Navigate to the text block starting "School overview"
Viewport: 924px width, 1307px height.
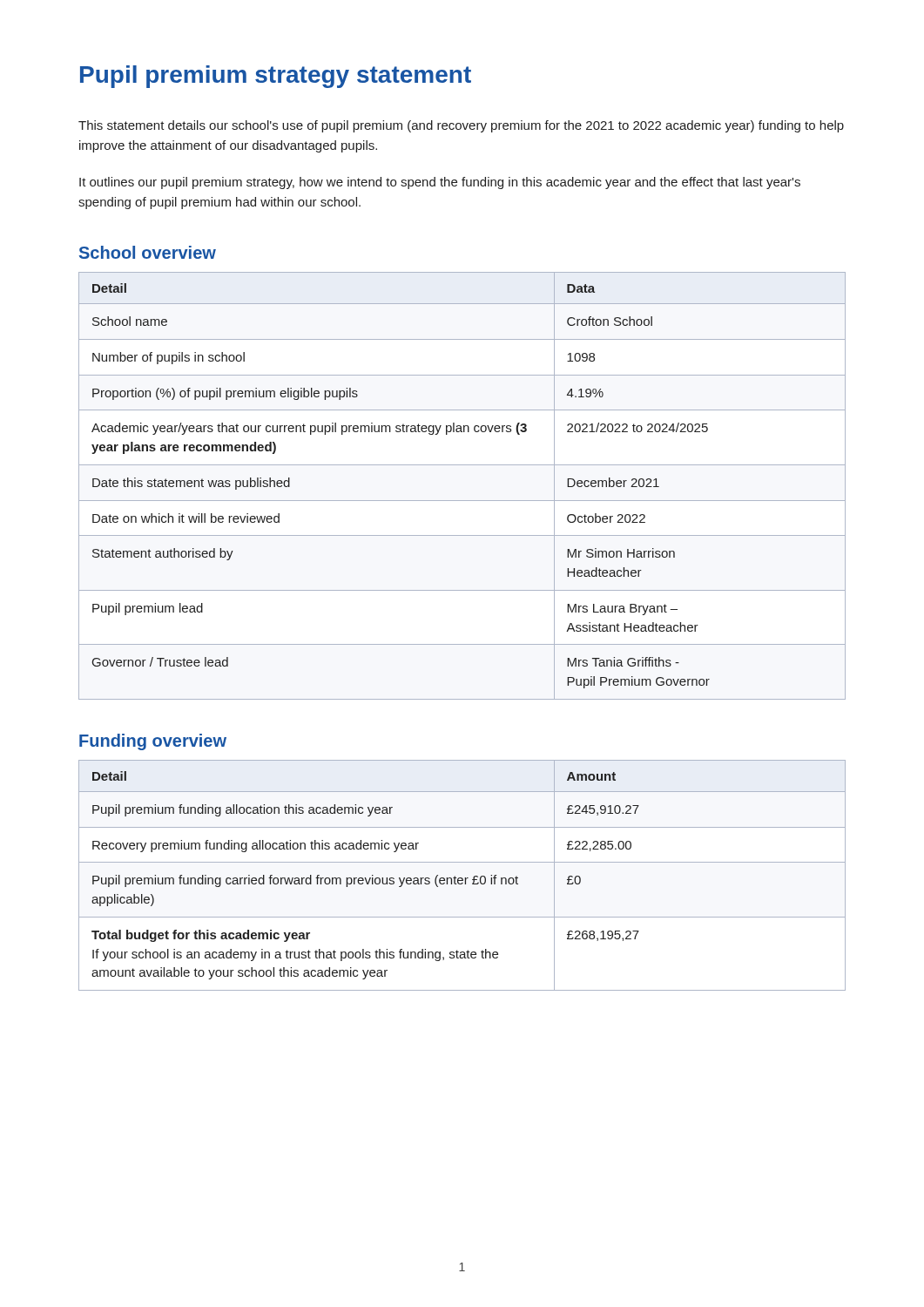click(148, 252)
